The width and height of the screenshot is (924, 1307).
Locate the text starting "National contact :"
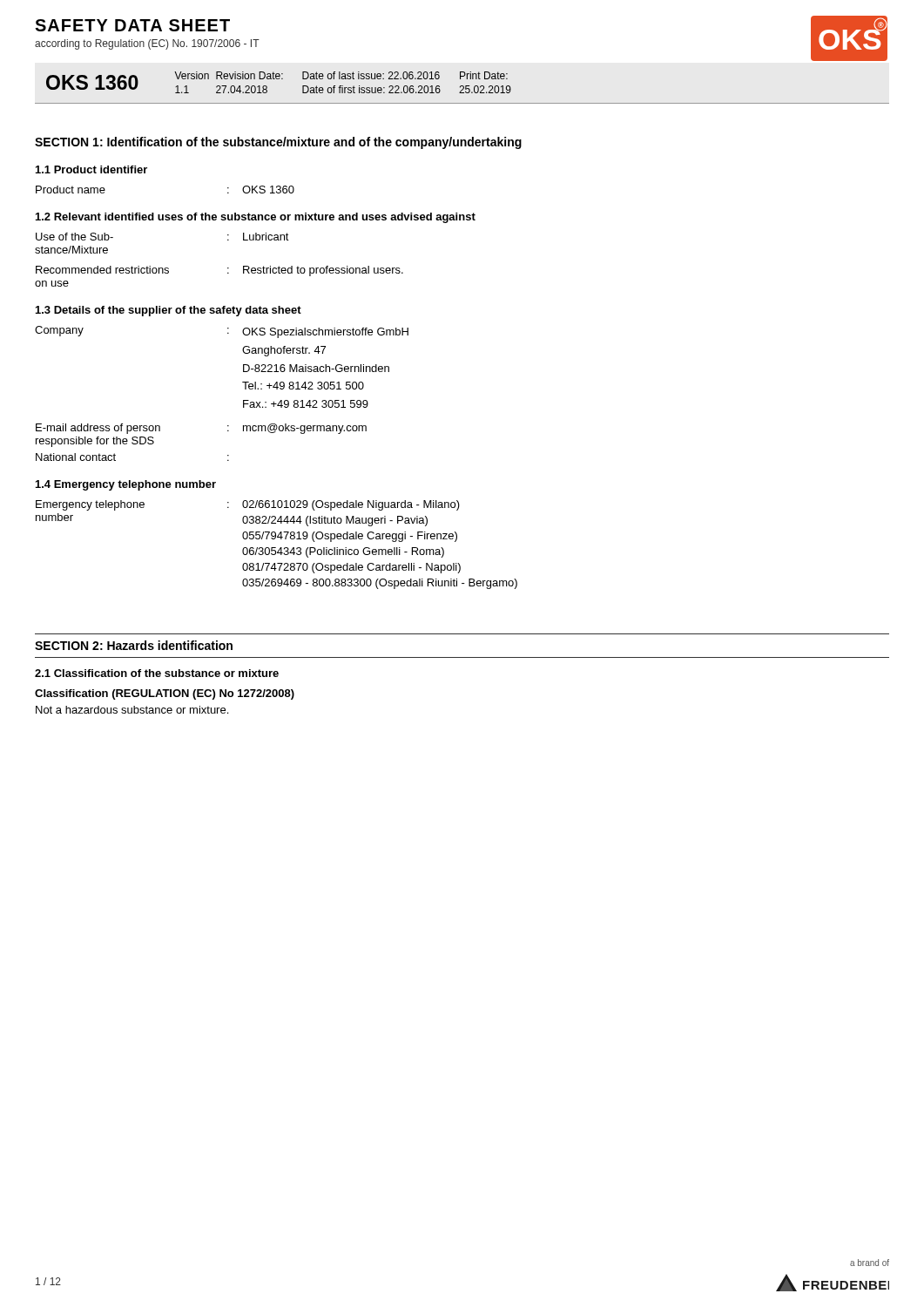point(72,457)
